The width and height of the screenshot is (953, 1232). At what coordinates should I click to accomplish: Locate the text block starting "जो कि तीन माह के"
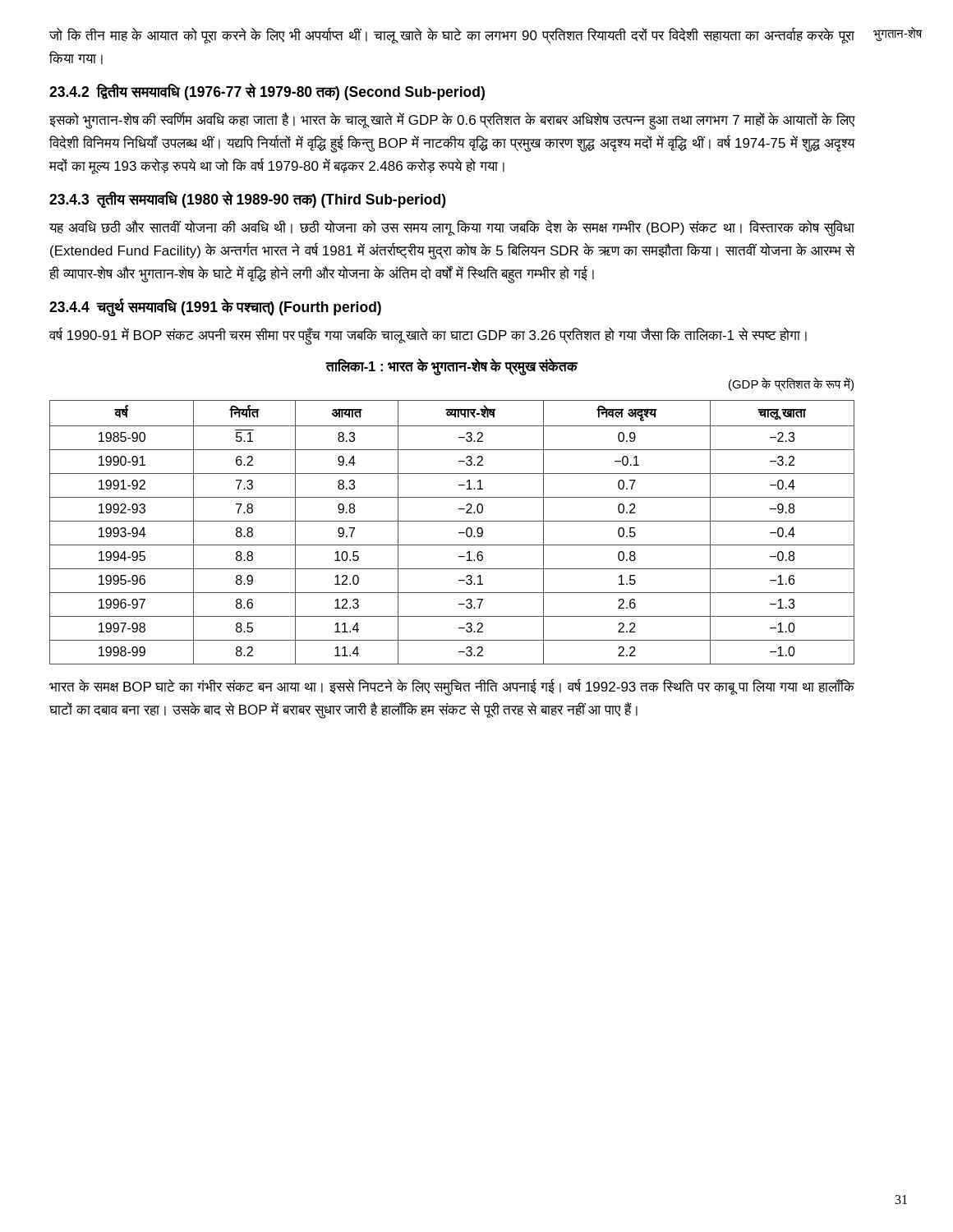452,47
